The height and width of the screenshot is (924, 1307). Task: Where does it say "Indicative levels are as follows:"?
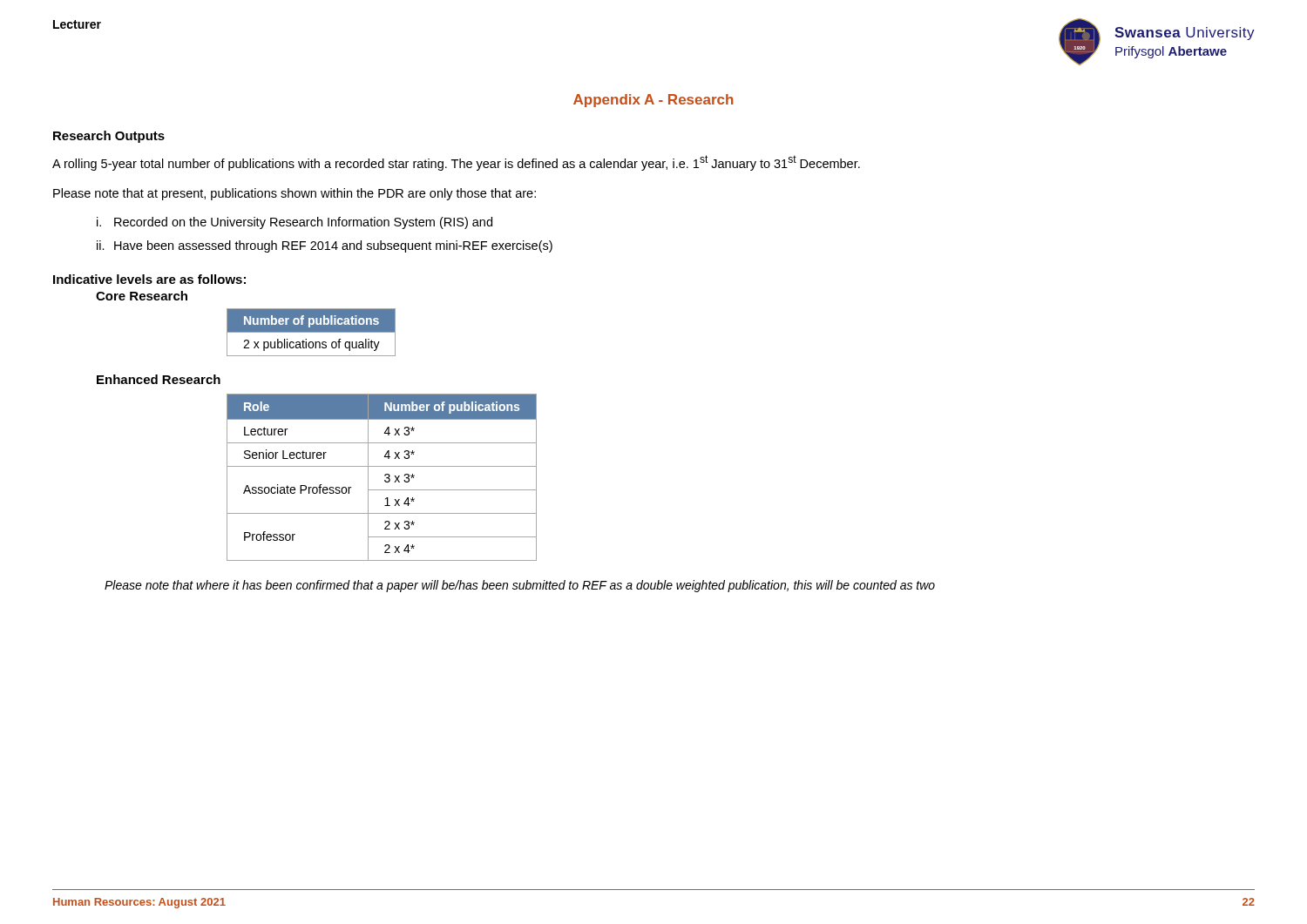[x=150, y=279]
